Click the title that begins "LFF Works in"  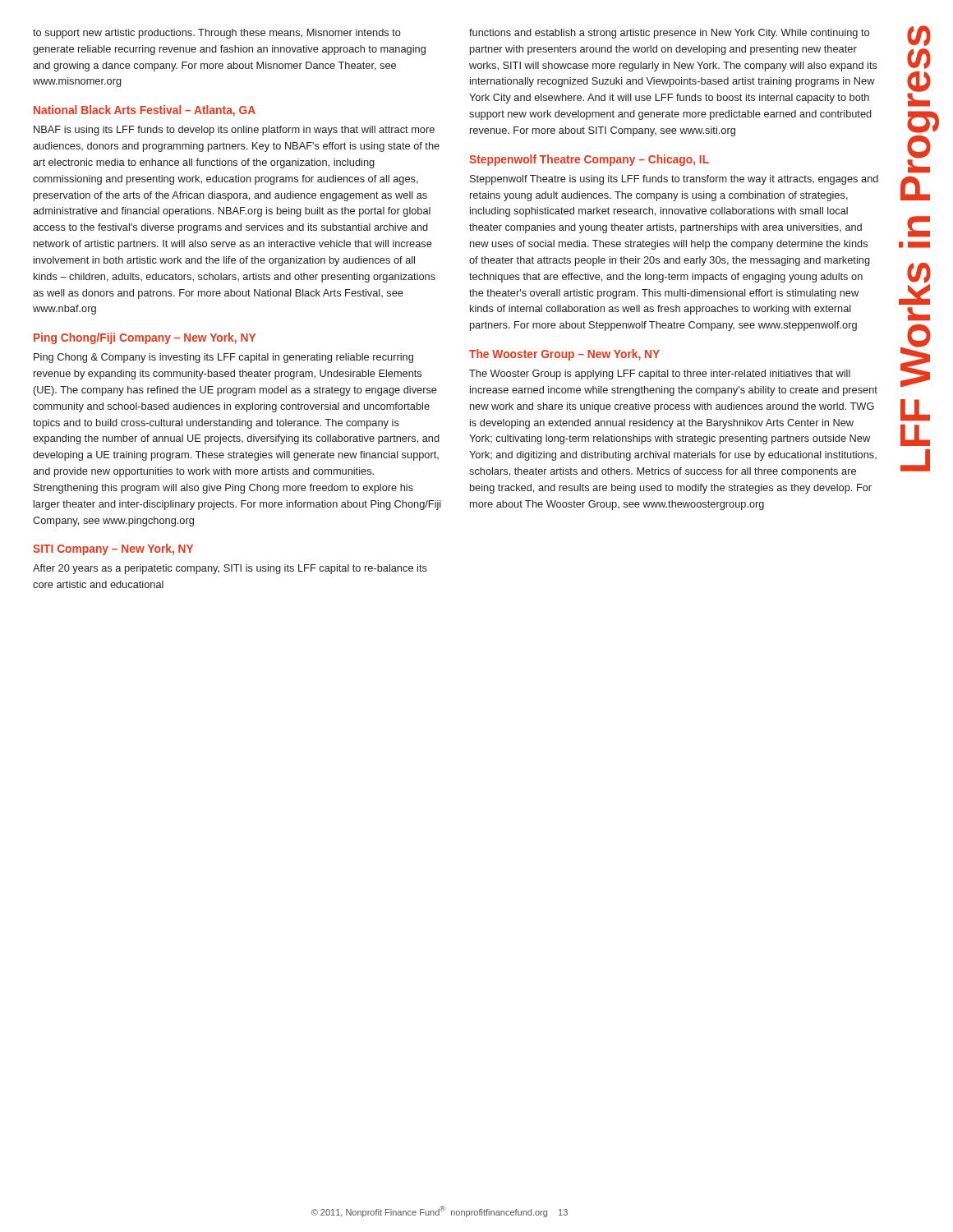pyautogui.click(x=915, y=249)
